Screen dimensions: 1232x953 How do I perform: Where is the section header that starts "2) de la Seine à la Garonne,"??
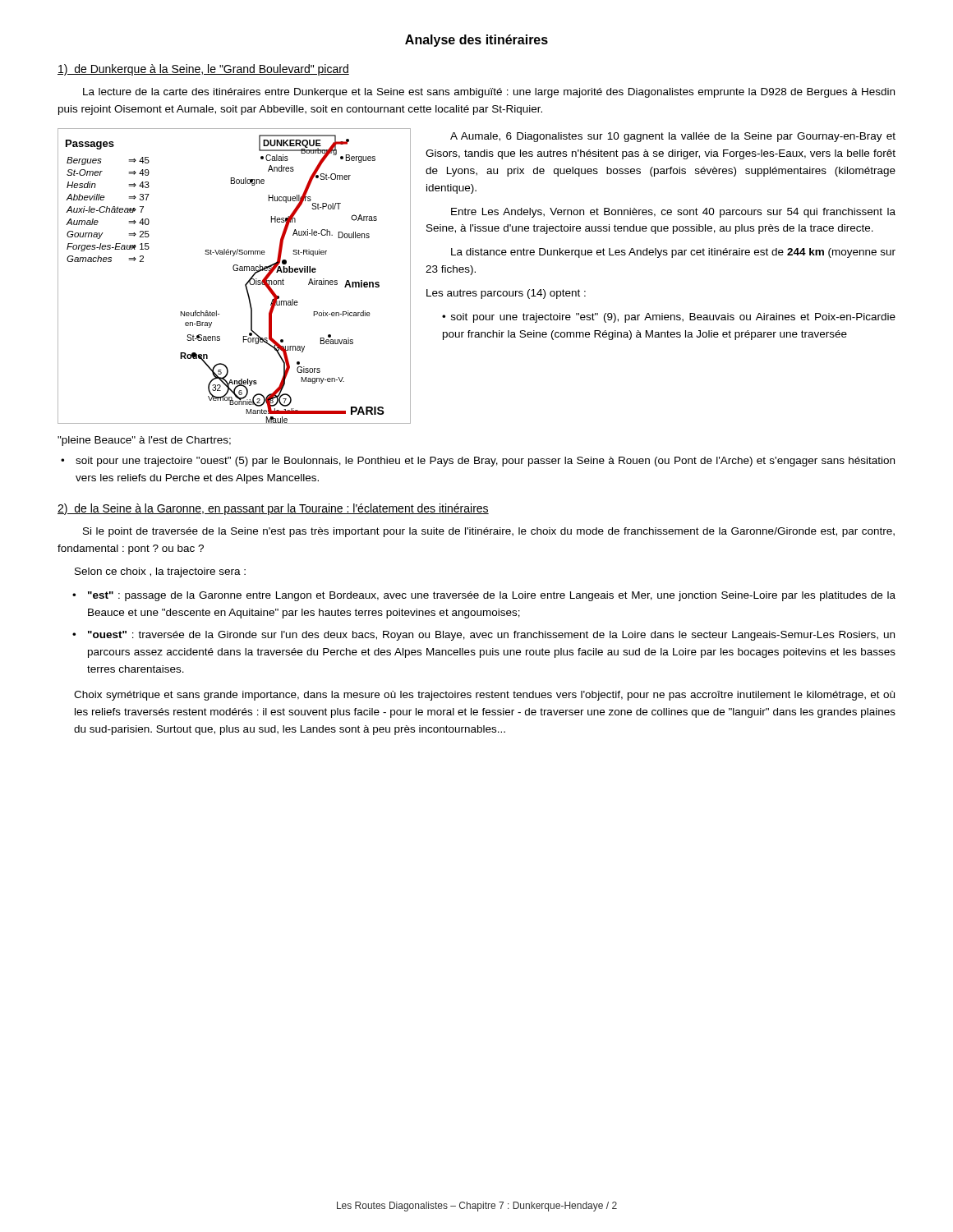point(273,508)
